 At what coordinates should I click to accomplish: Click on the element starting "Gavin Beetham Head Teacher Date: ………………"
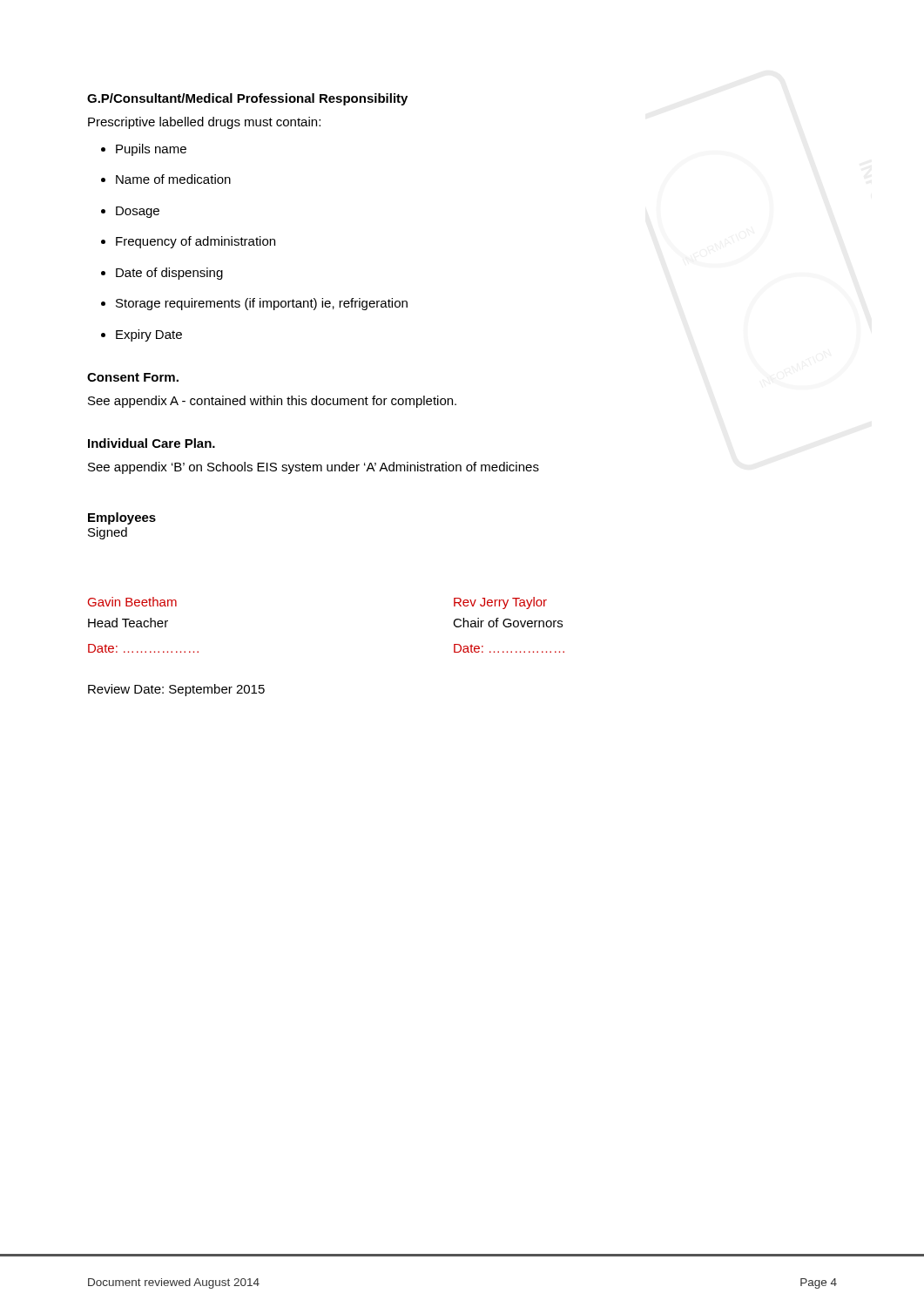click(132, 602)
